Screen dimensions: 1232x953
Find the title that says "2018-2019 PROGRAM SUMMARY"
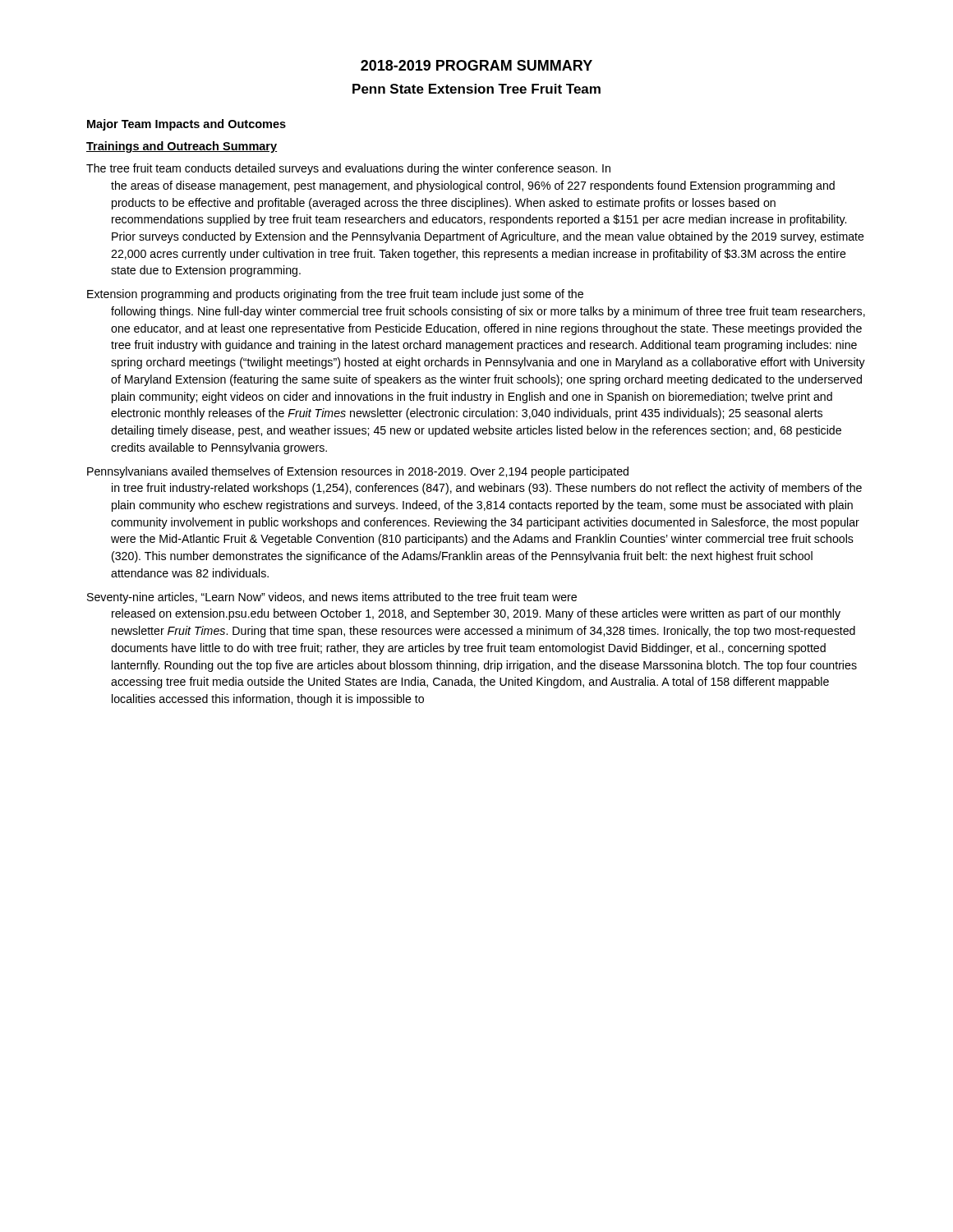tap(476, 66)
